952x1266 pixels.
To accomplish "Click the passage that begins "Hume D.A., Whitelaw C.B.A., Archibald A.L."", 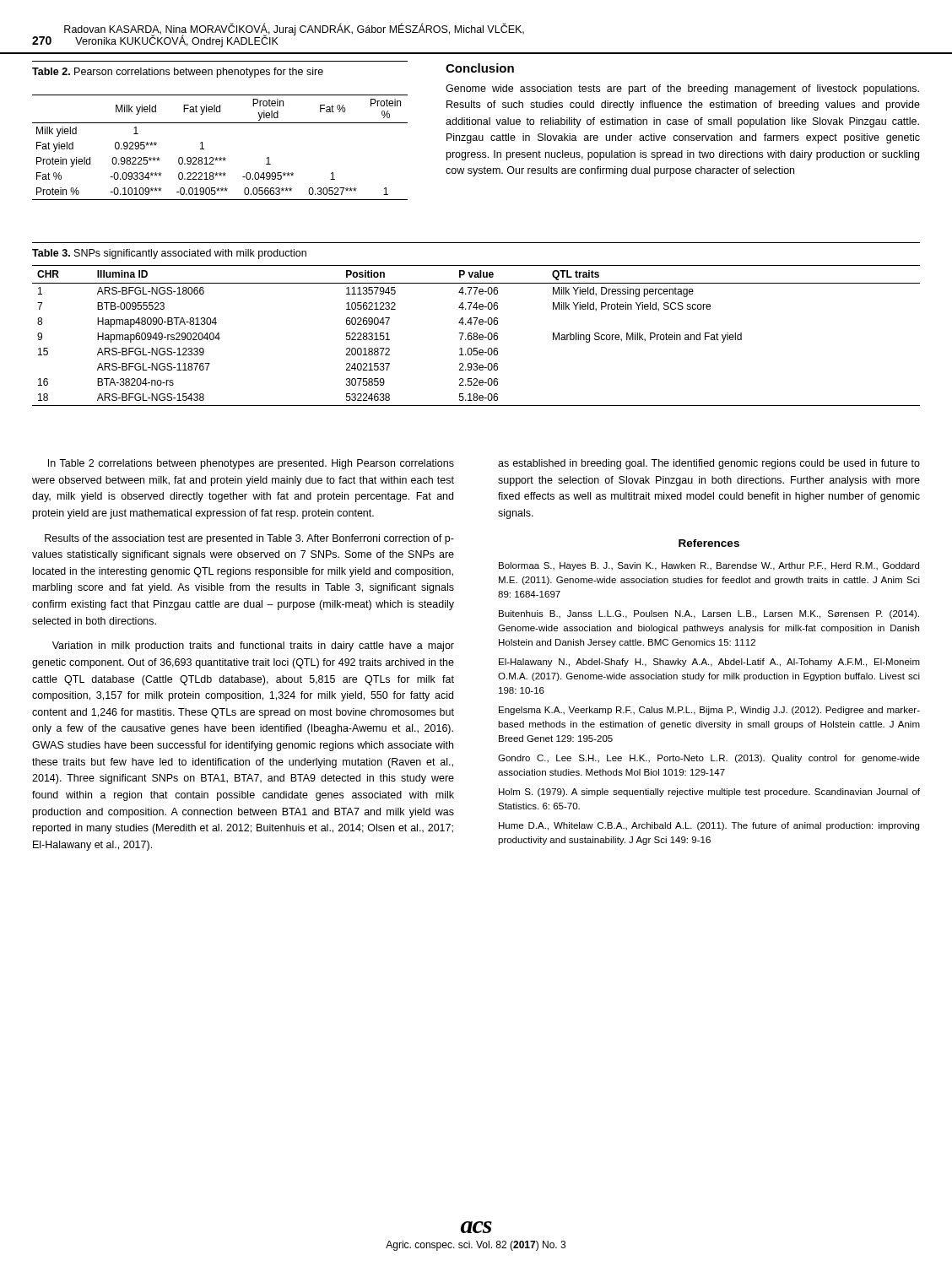I will (x=709, y=833).
